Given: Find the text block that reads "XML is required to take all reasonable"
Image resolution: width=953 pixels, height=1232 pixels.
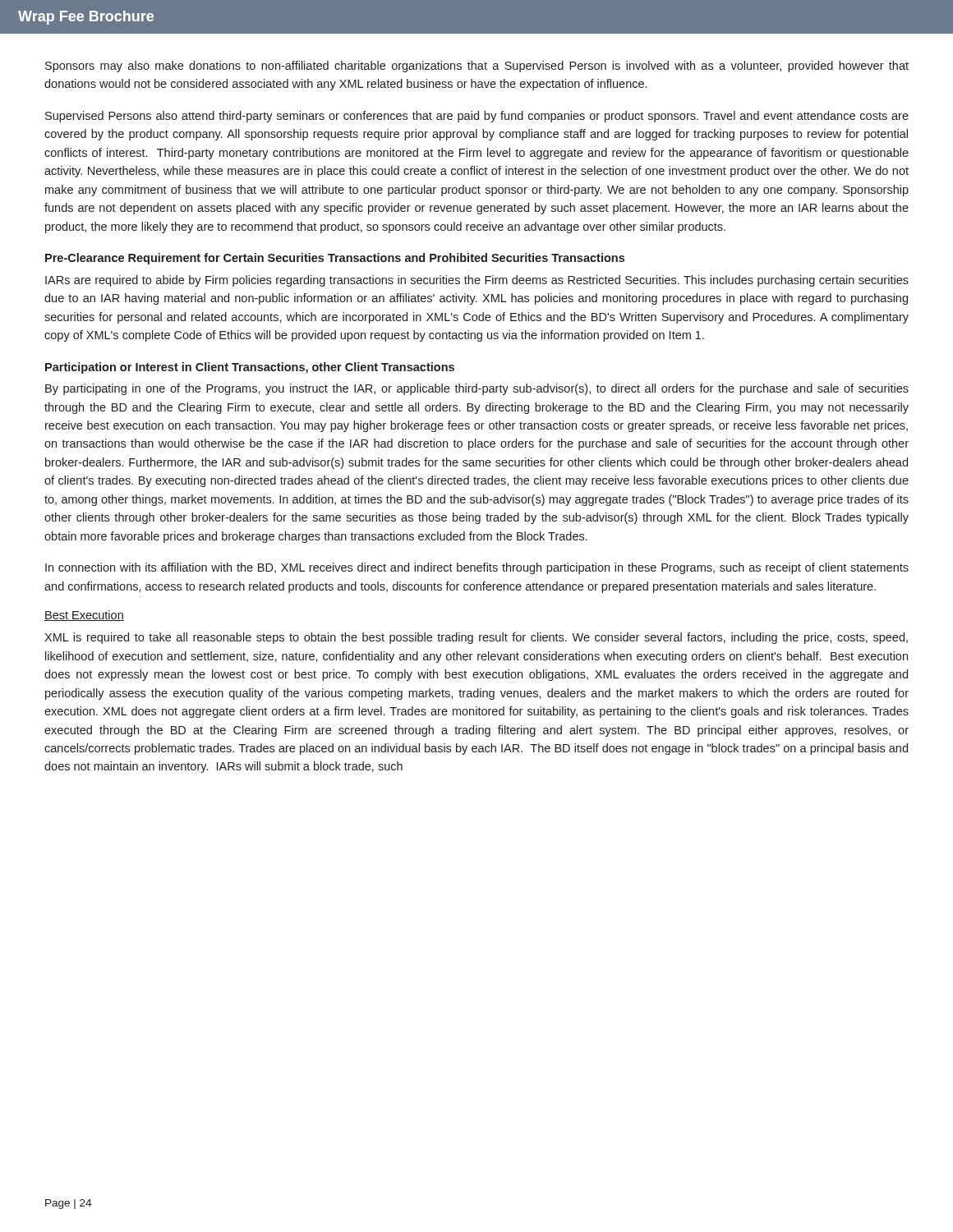Looking at the screenshot, I should [476, 702].
